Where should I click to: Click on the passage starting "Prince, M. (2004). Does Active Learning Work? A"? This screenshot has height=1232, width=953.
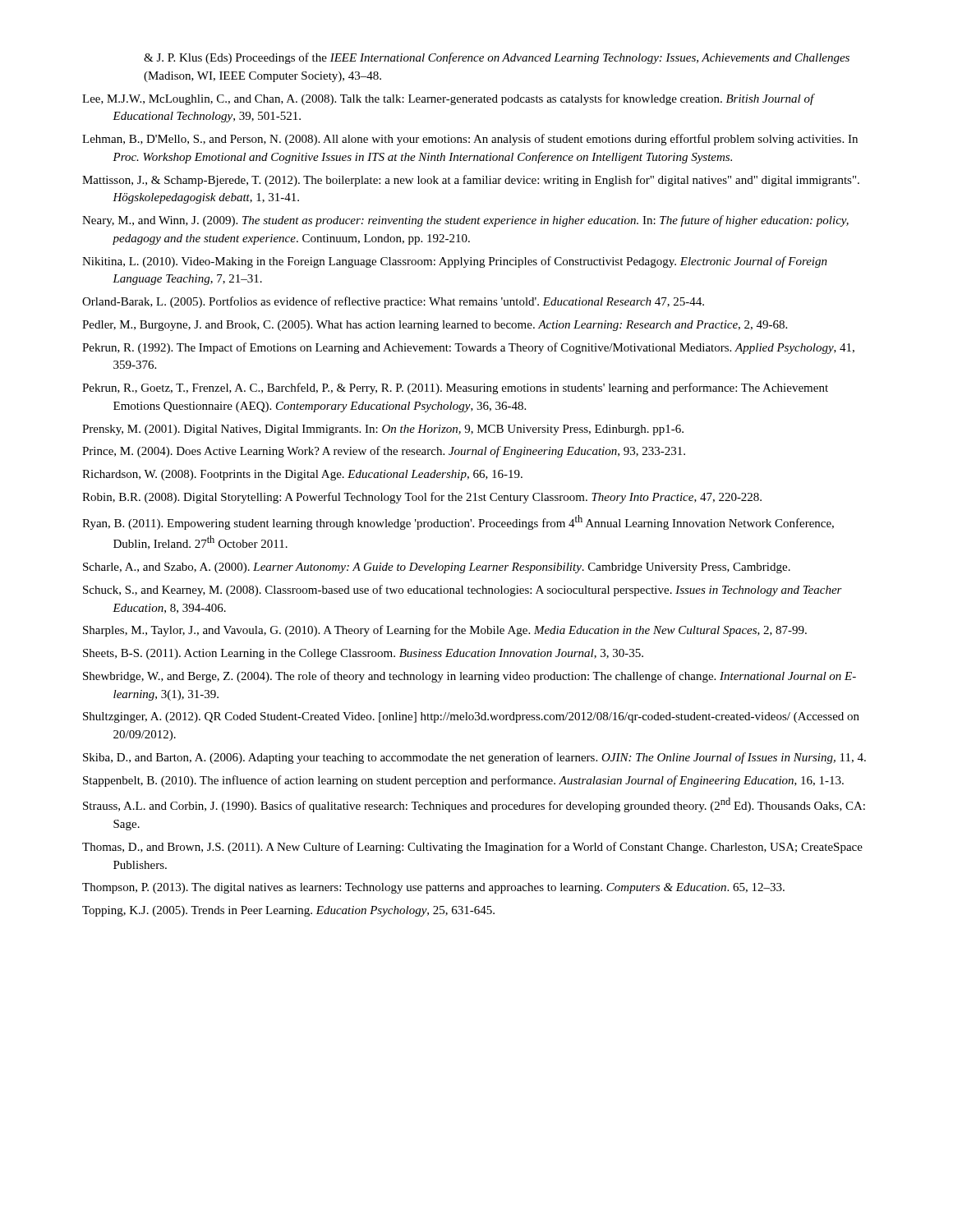[x=384, y=451]
